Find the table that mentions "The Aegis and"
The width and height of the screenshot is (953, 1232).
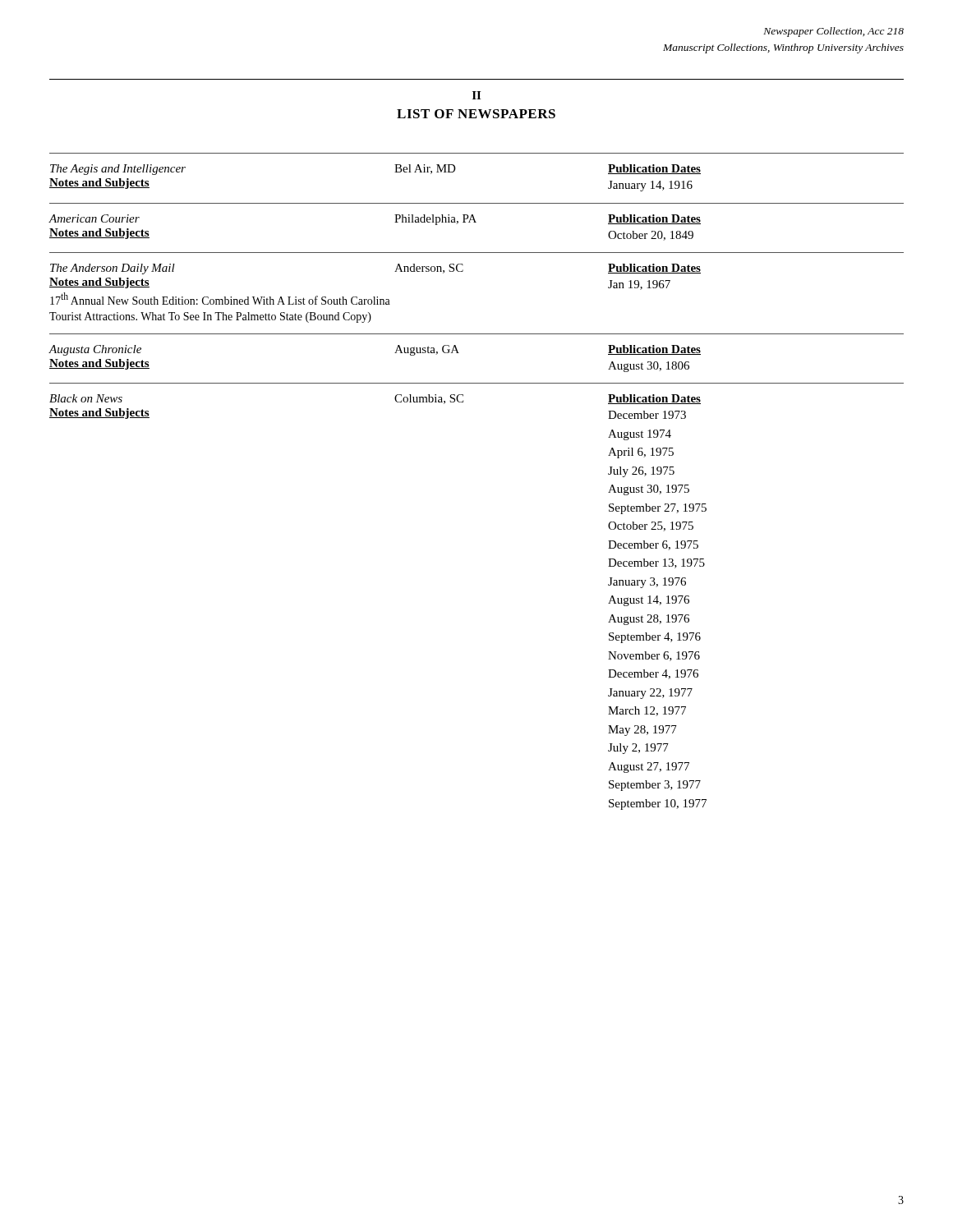476,178
